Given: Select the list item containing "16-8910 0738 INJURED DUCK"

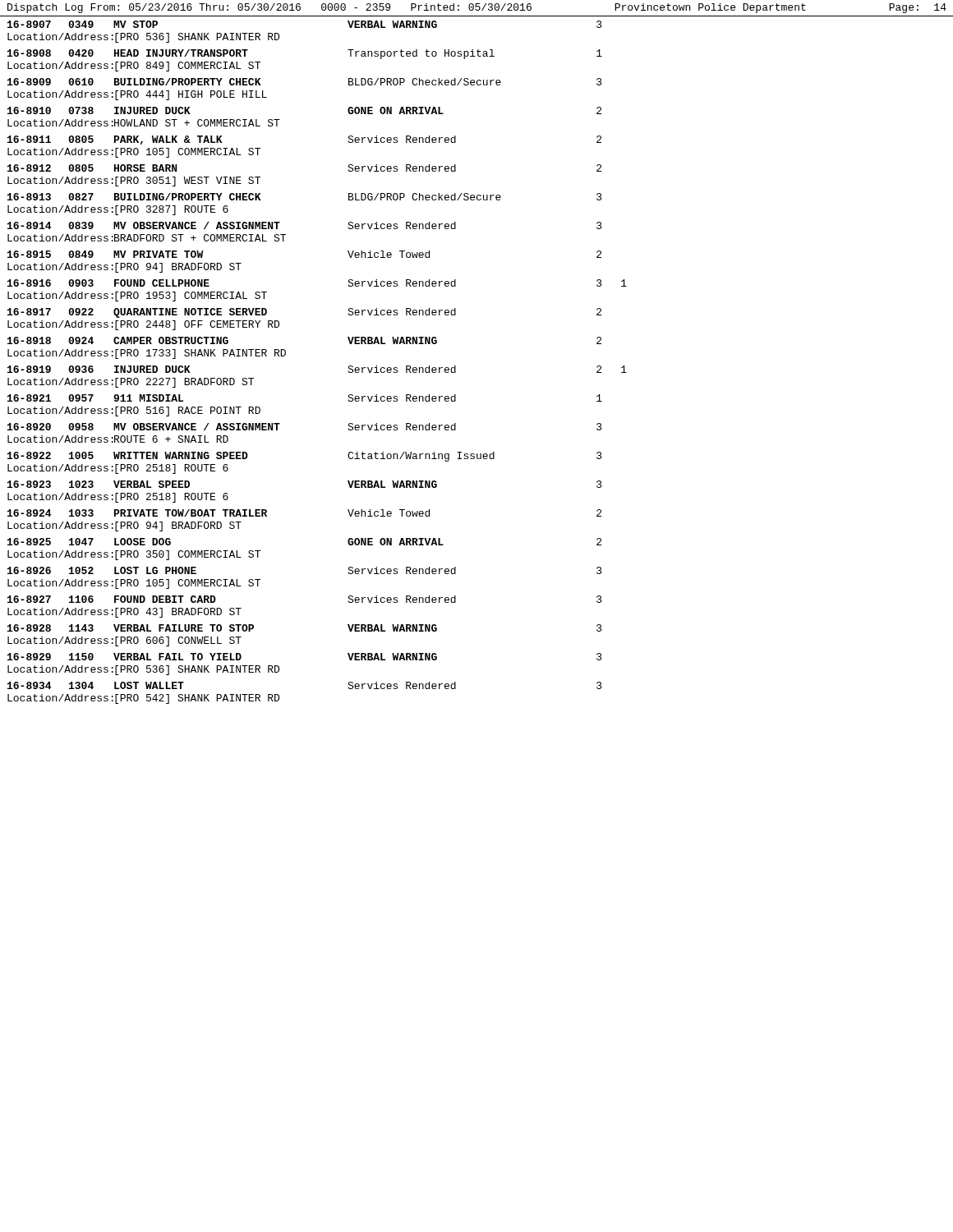Looking at the screenshot, I should [29, 110].
